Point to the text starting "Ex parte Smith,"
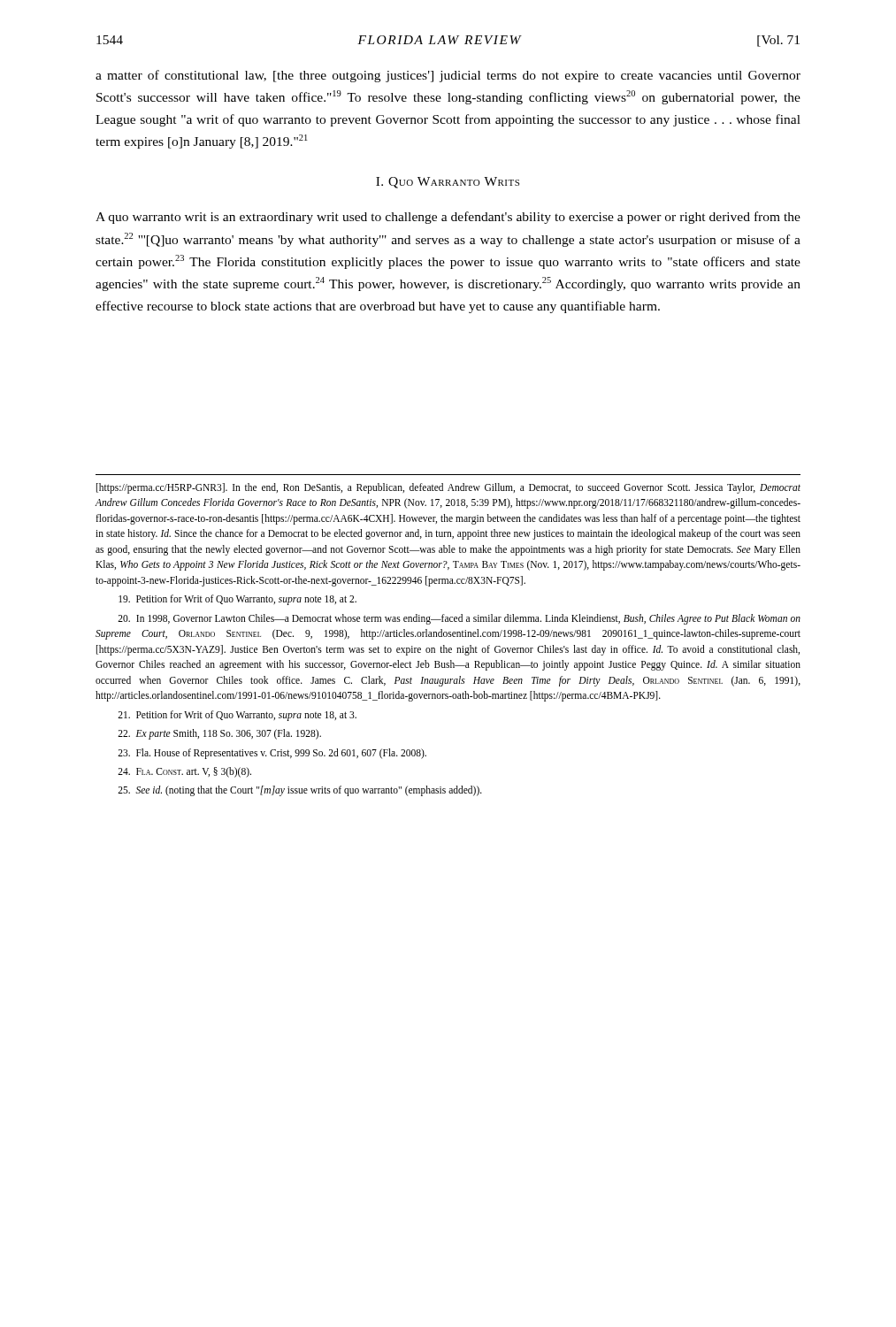The image size is (896, 1327). coord(219,734)
